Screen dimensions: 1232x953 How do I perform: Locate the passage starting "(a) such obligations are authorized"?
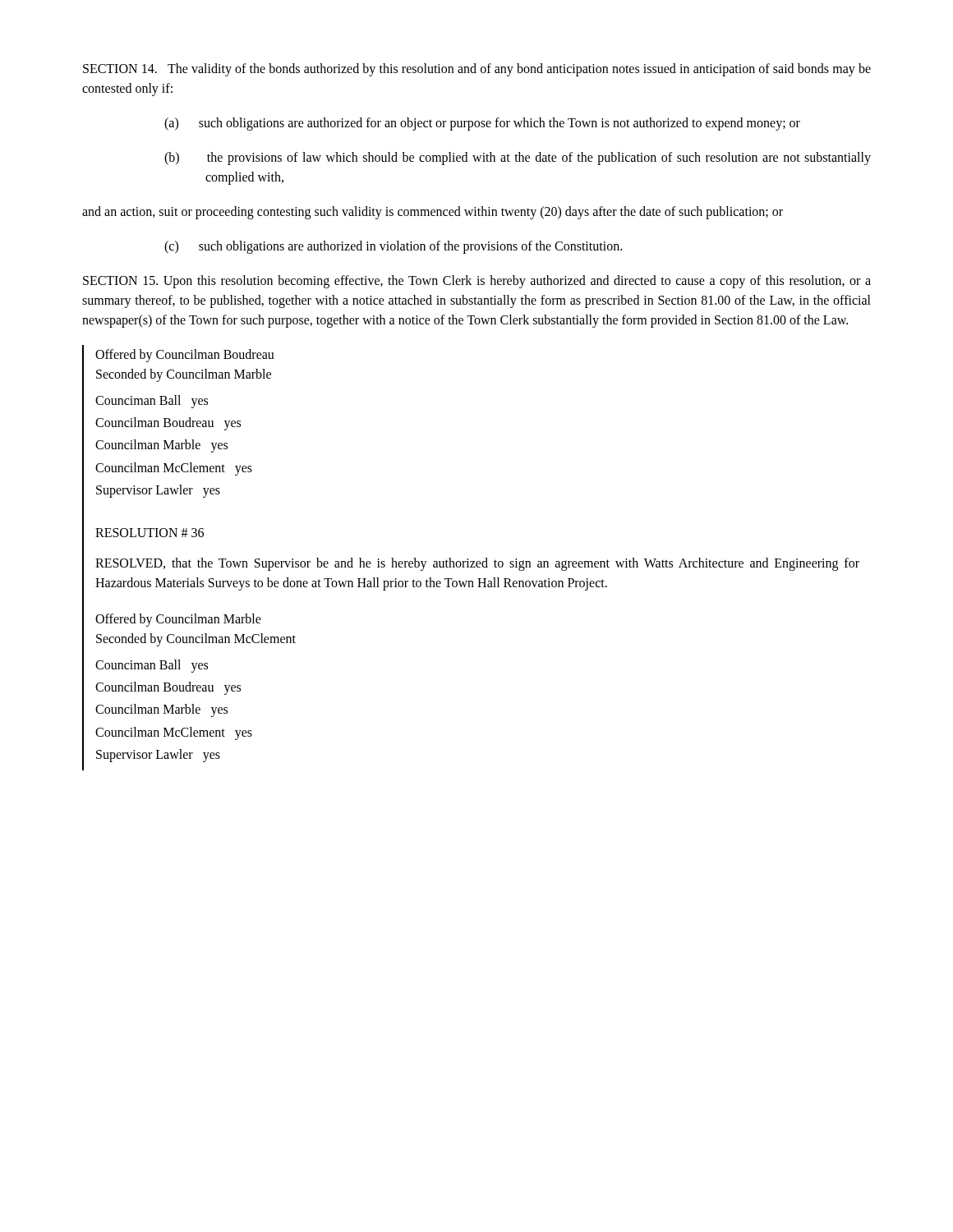(482, 123)
